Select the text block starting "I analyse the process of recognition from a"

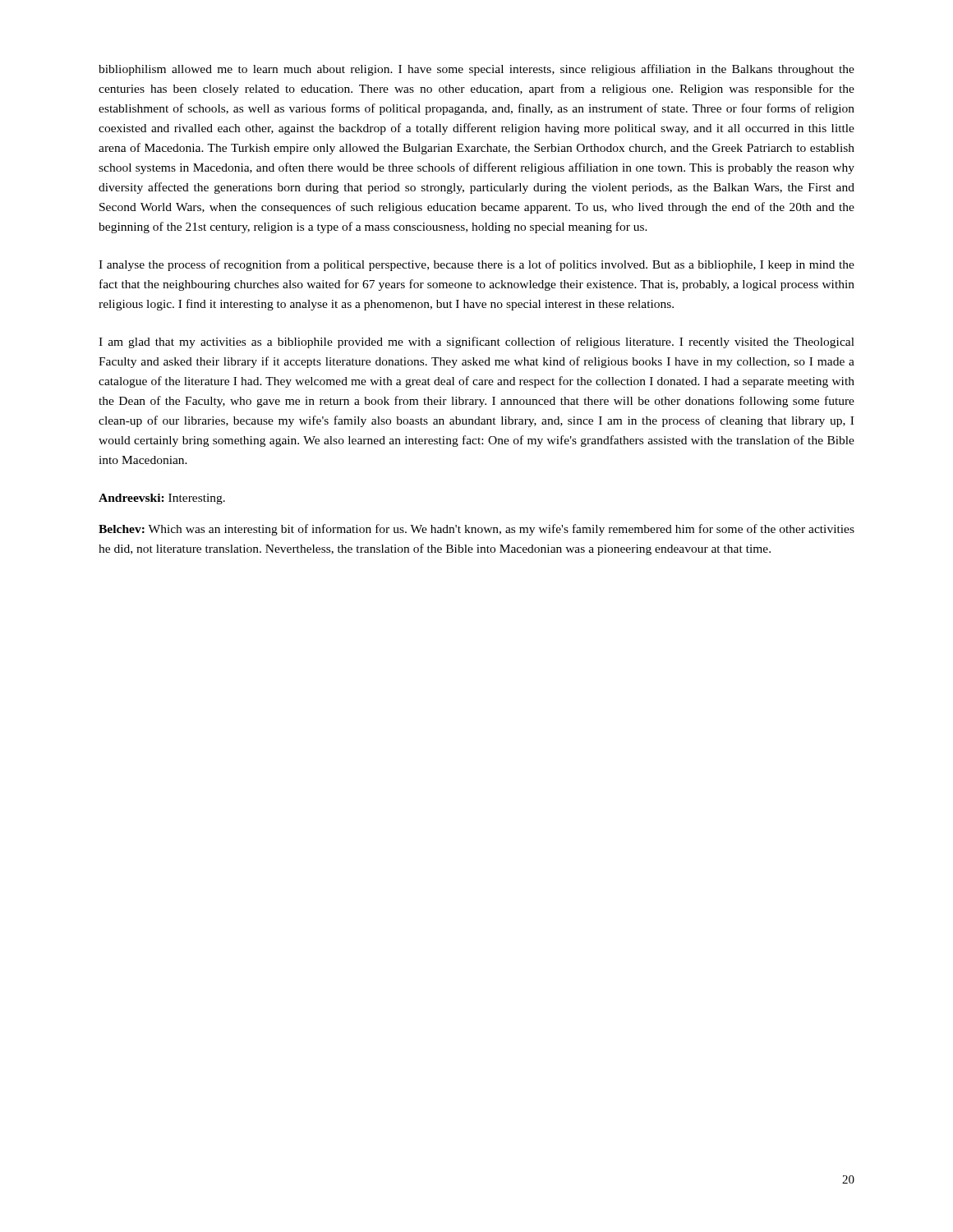(x=476, y=284)
